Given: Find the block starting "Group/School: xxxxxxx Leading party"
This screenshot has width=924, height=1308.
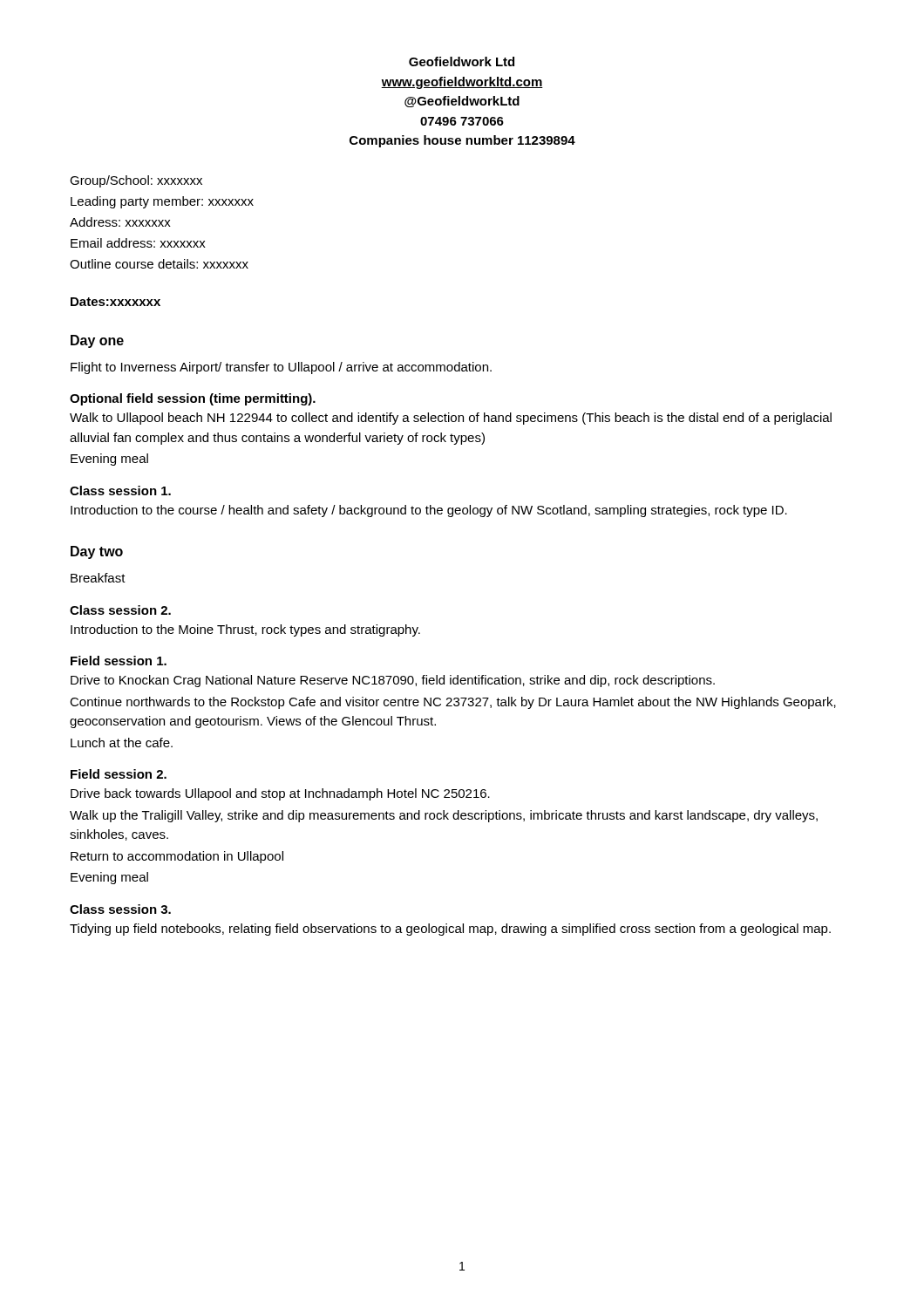Looking at the screenshot, I should point(136,181).
